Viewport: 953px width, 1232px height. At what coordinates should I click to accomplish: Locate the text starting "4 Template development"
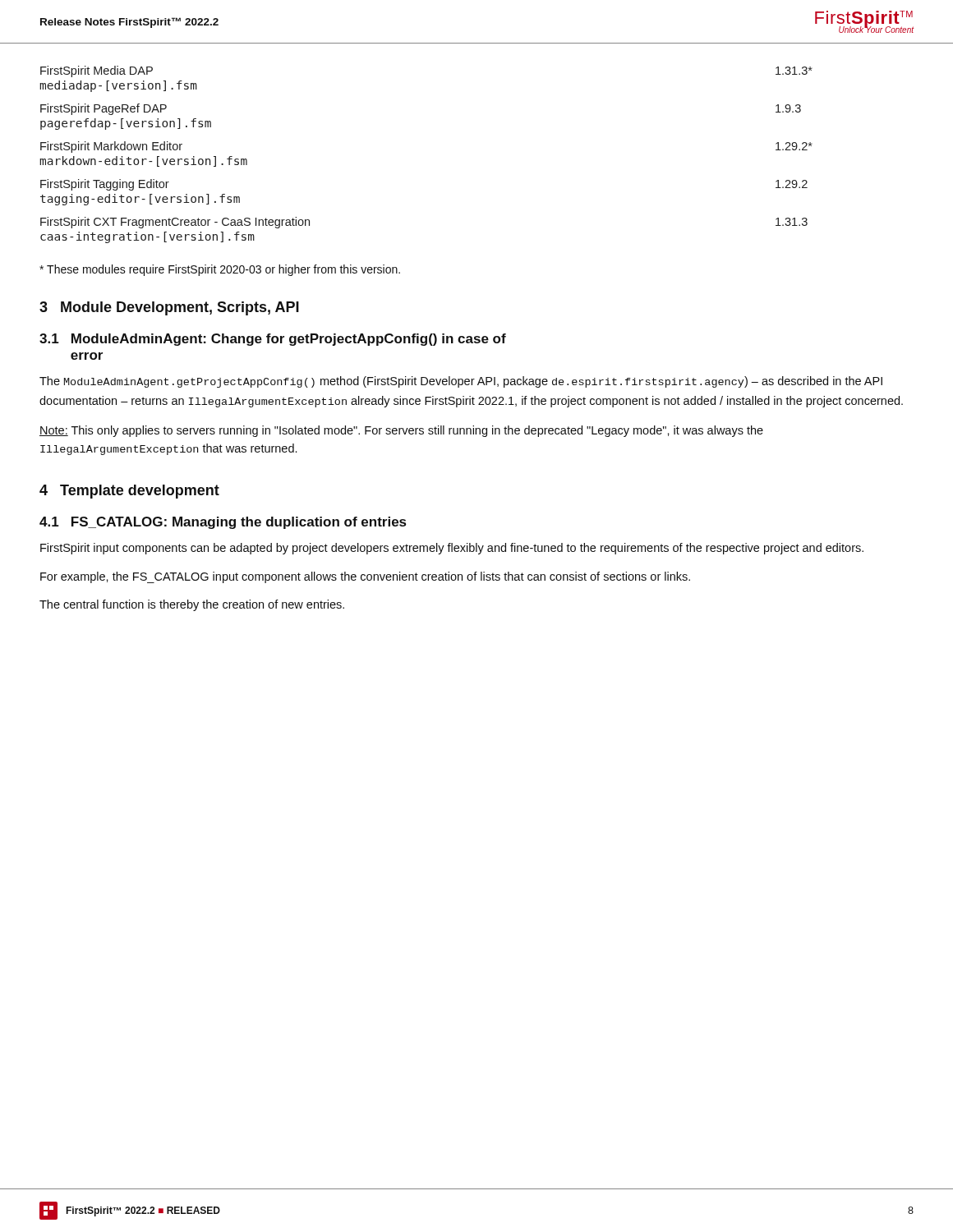point(129,491)
